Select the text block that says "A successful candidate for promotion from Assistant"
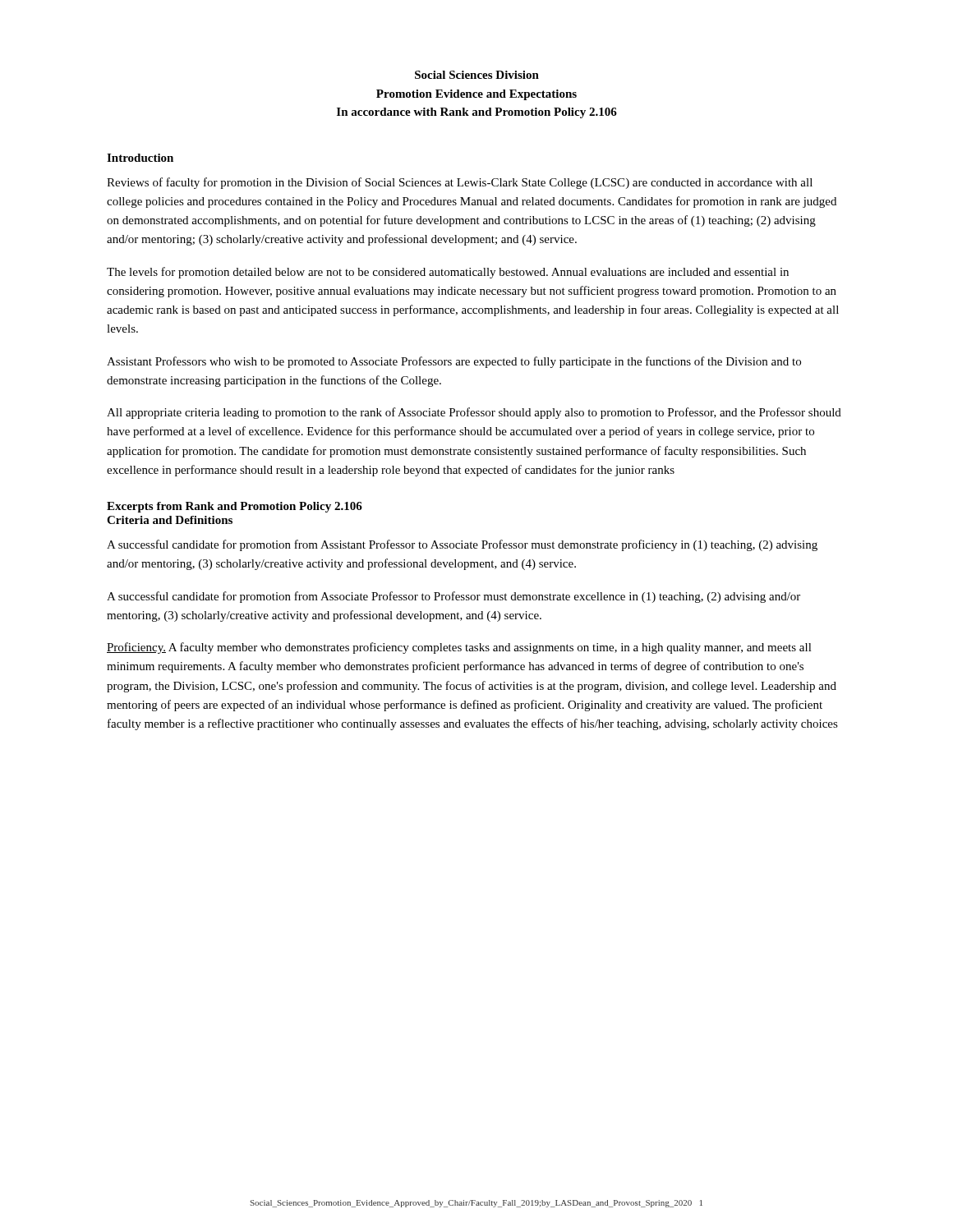 click(462, 554)
